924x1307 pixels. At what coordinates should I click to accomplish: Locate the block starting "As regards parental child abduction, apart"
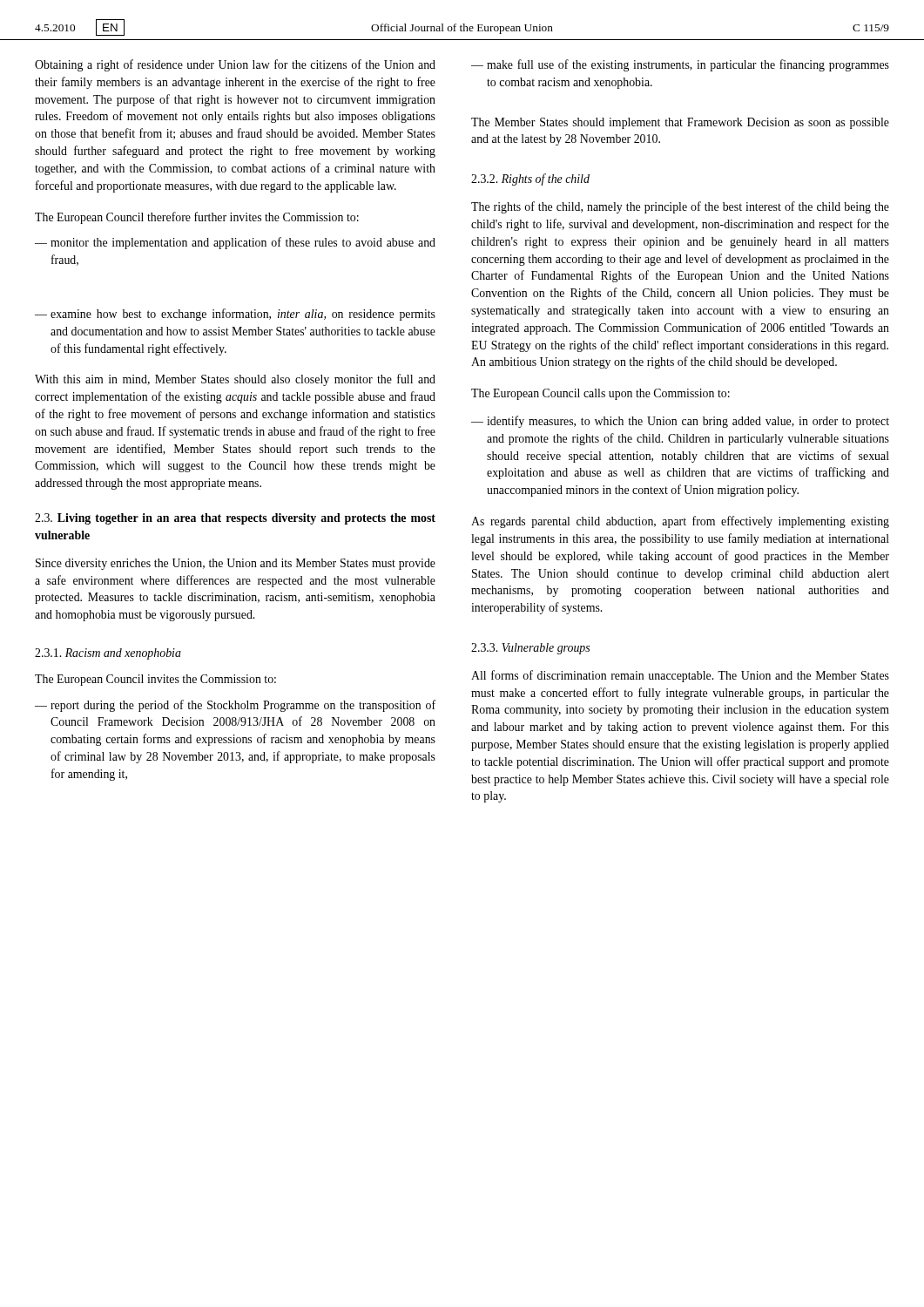(x=680, y=565)
